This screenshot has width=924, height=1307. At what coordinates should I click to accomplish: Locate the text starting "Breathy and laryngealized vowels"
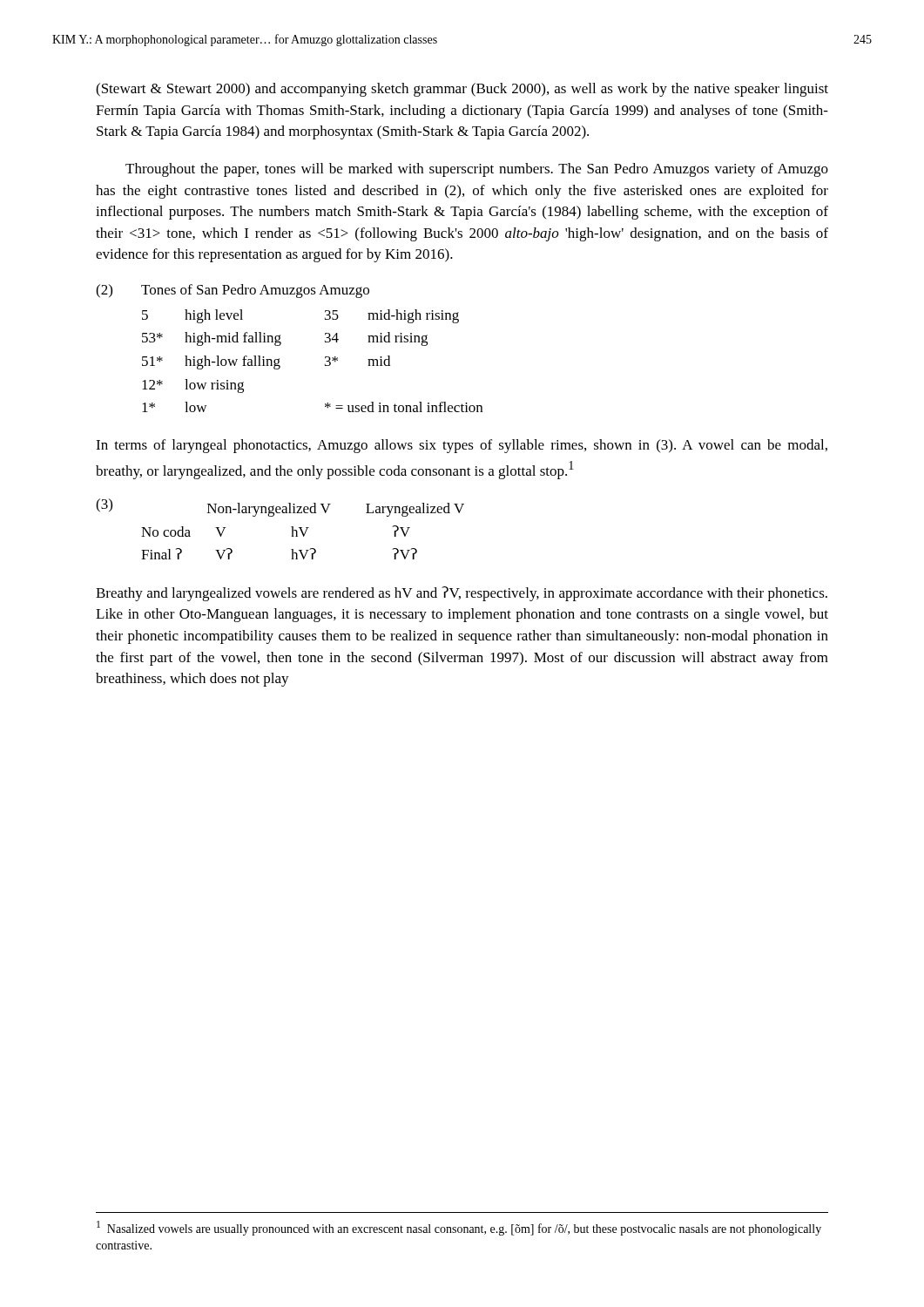pyautogui.click(x=462, y=636)
